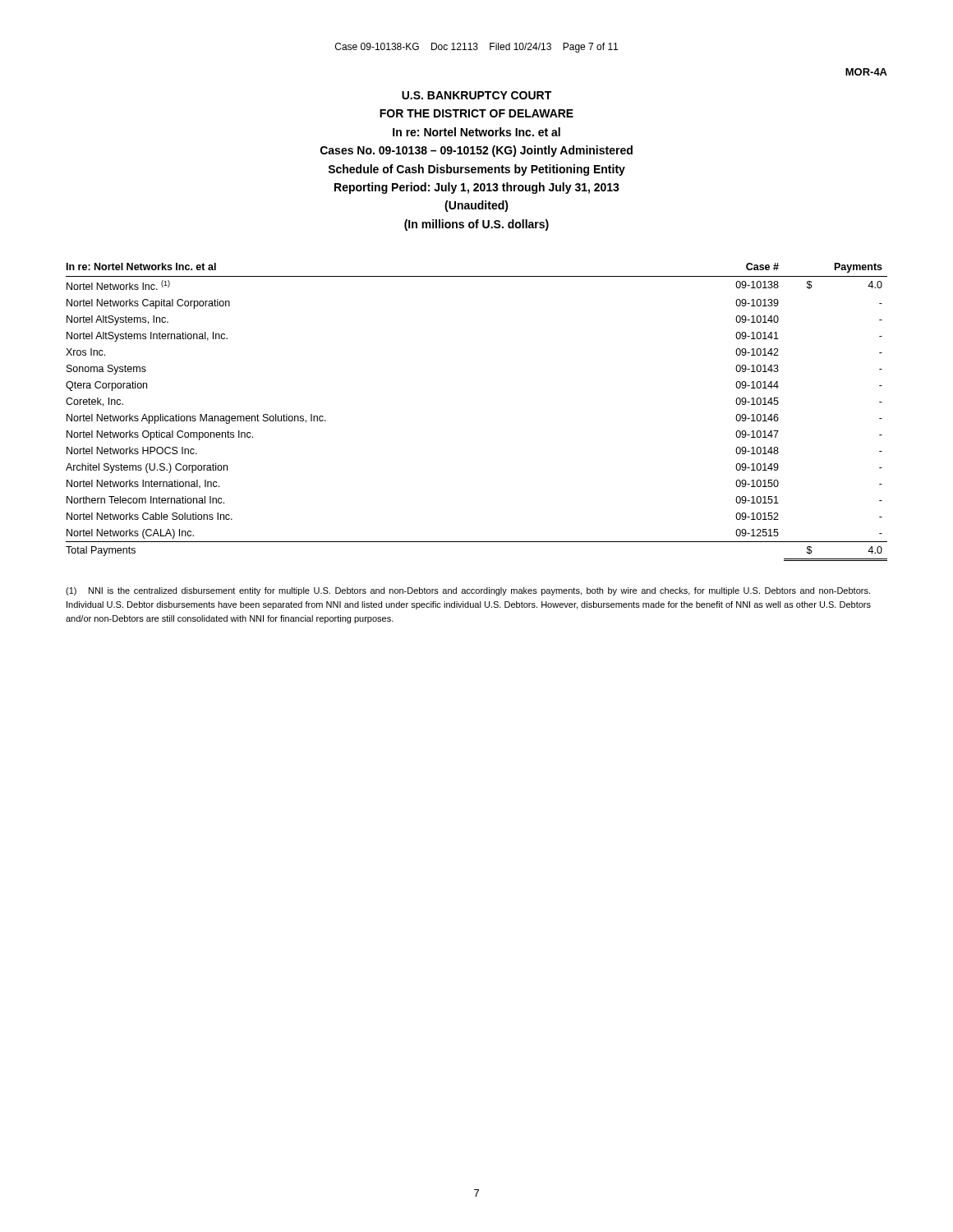Screen dimensions: 1232x953
Task: Find the table
Action: [x=476, y=410]
